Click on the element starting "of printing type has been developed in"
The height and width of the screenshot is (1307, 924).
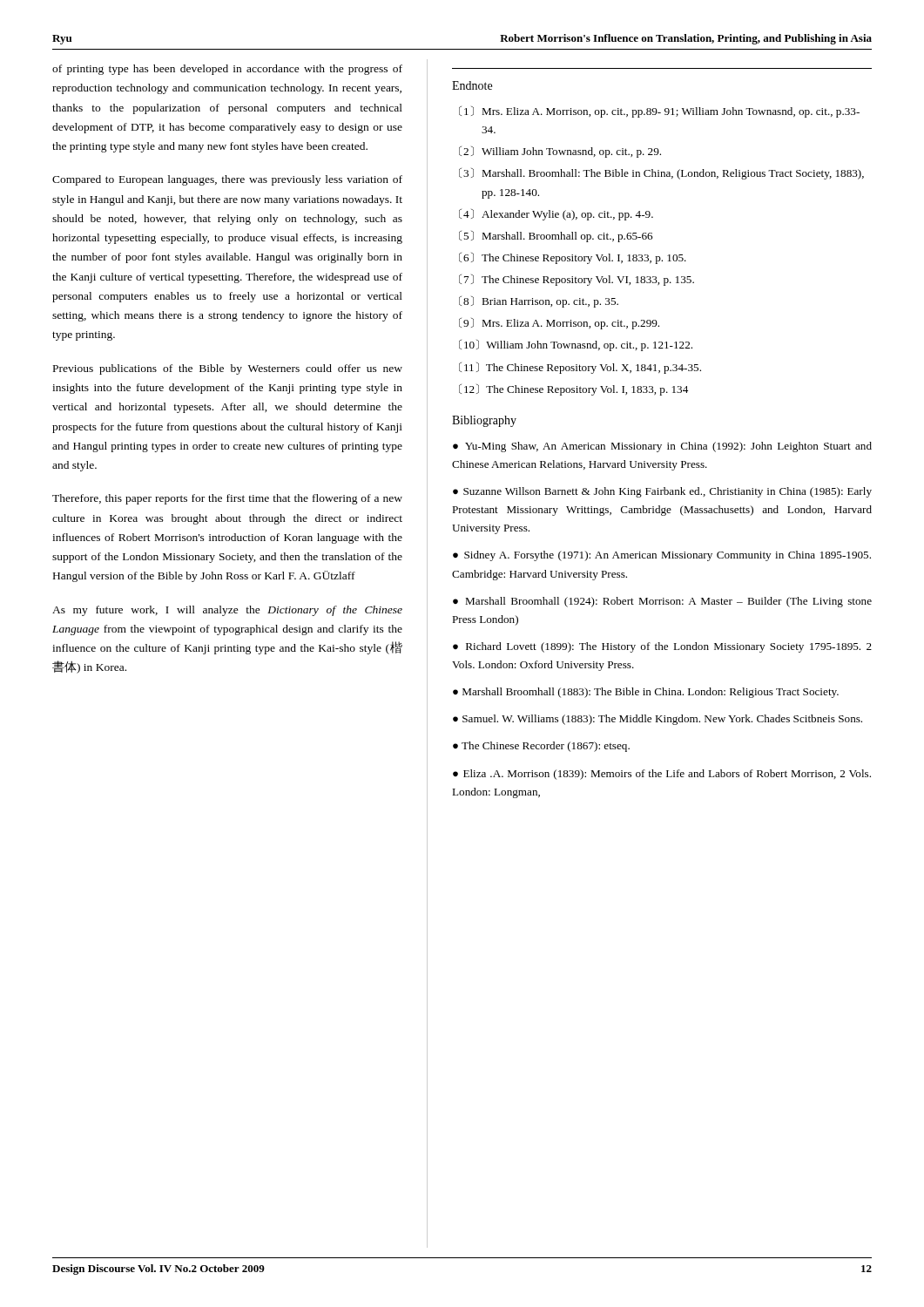click(x=227, y=107)
